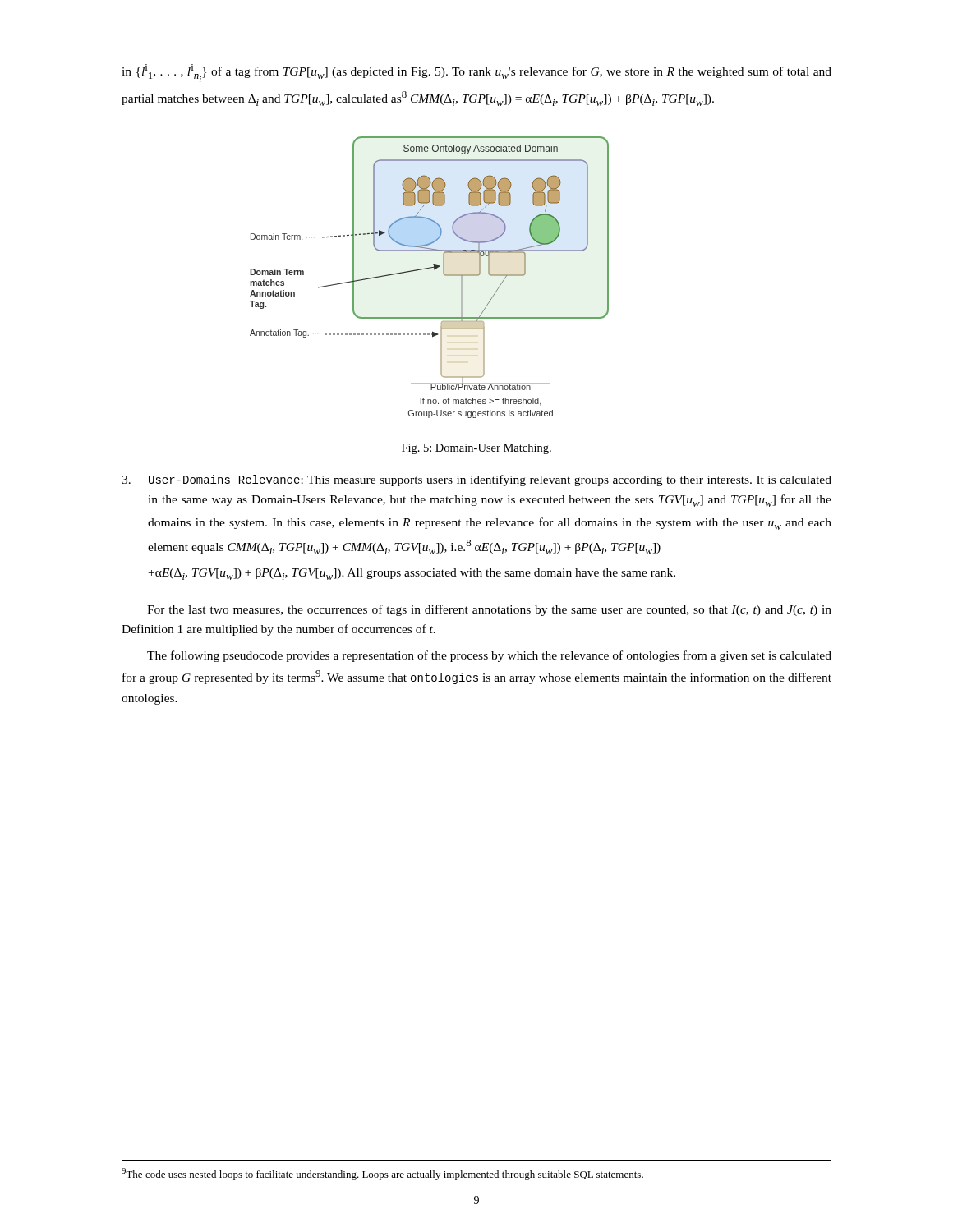Image resolution: width=953 pixels, height=1232 pixels.
Task: Find the text starting "9The code uses nested loops to facilitate"
Action: (x=383, y=1173)
